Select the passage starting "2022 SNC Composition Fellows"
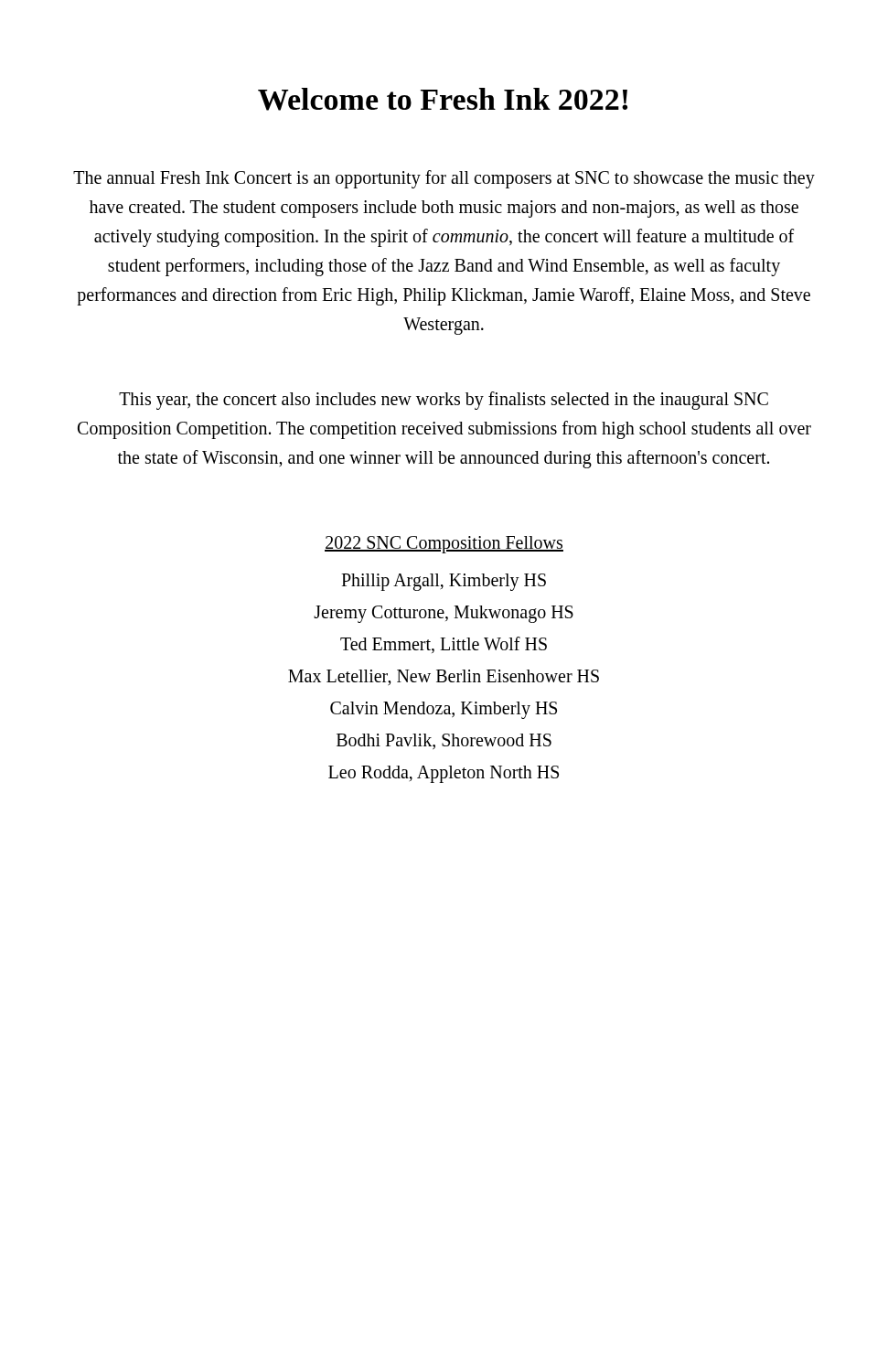This screenshot has height=1372, width=888. coord(444,543)
